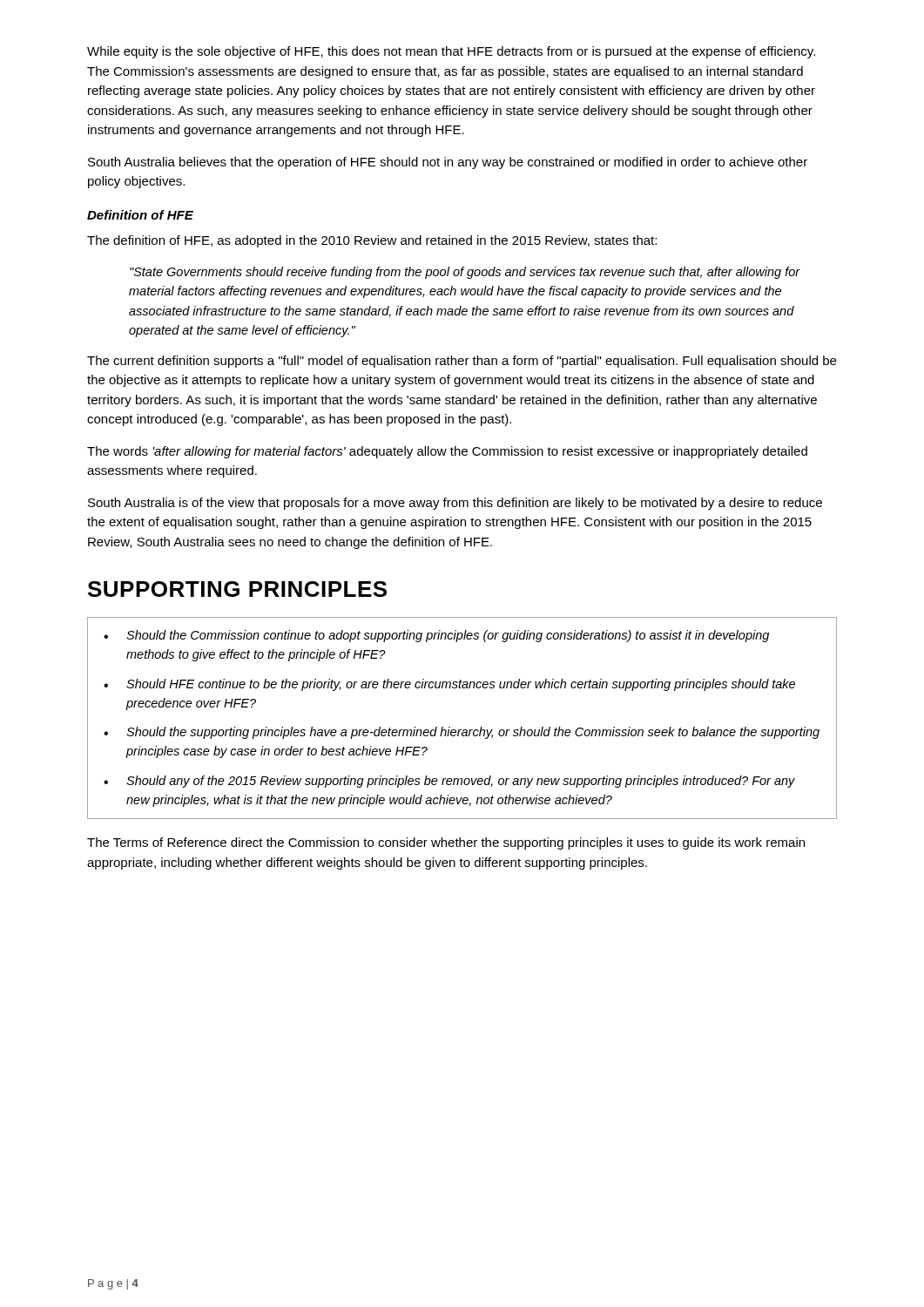
Task: Select the text block that says "The words 'after allowing for material factors' adequately"
Action: (448, 461)
